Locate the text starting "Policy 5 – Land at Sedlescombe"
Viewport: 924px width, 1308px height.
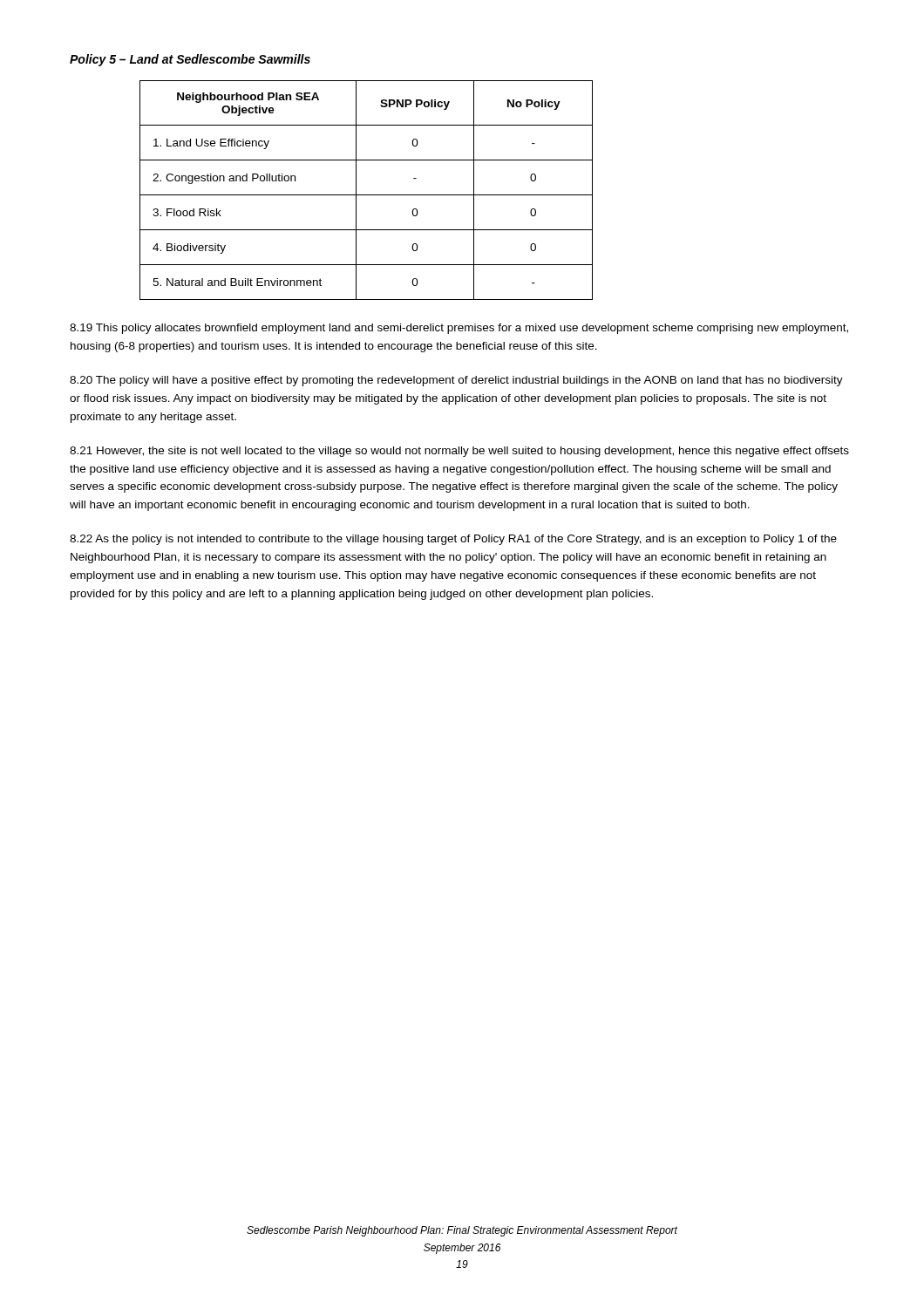point(190,59)
